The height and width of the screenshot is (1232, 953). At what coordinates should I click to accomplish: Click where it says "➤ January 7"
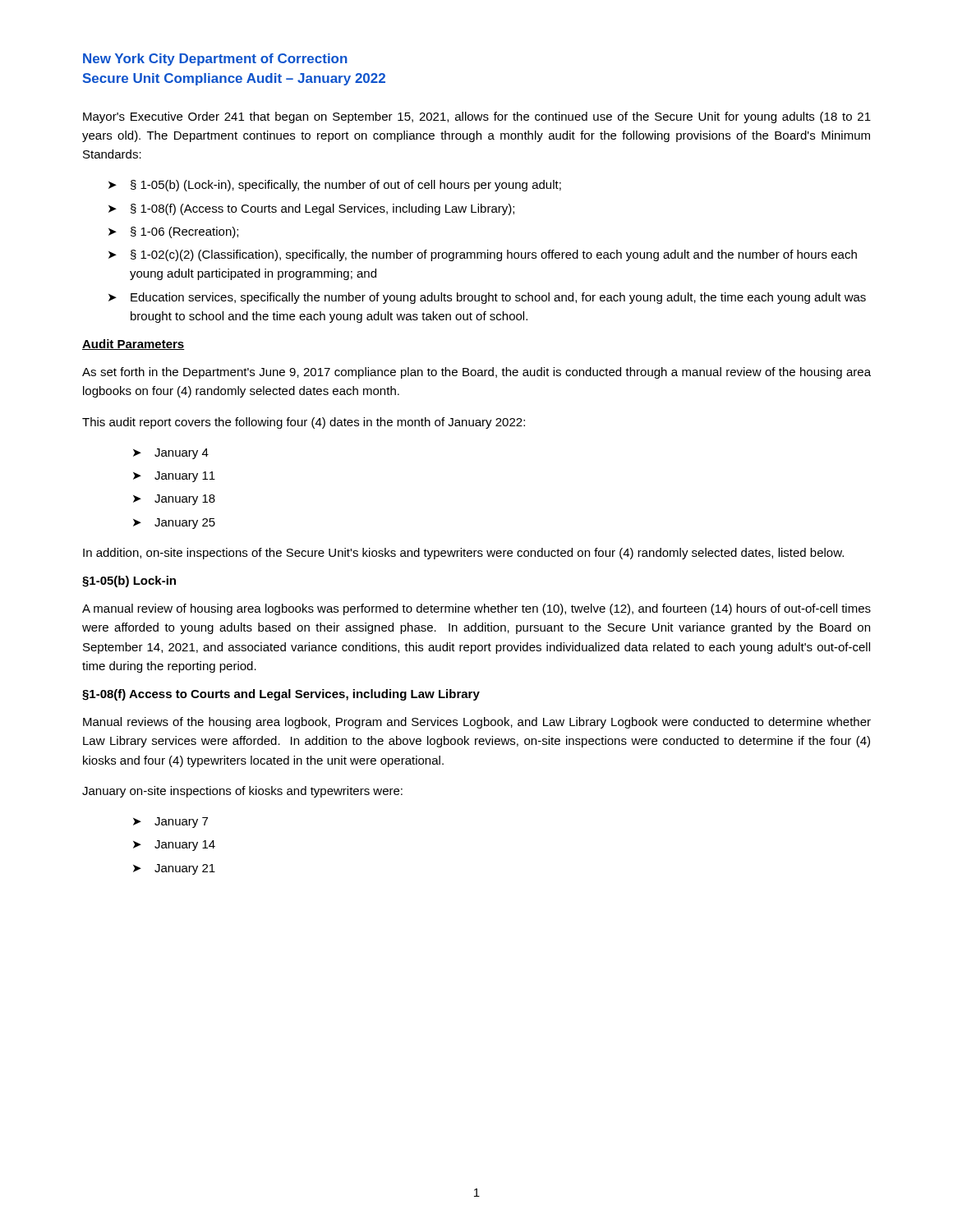[170, 823]
